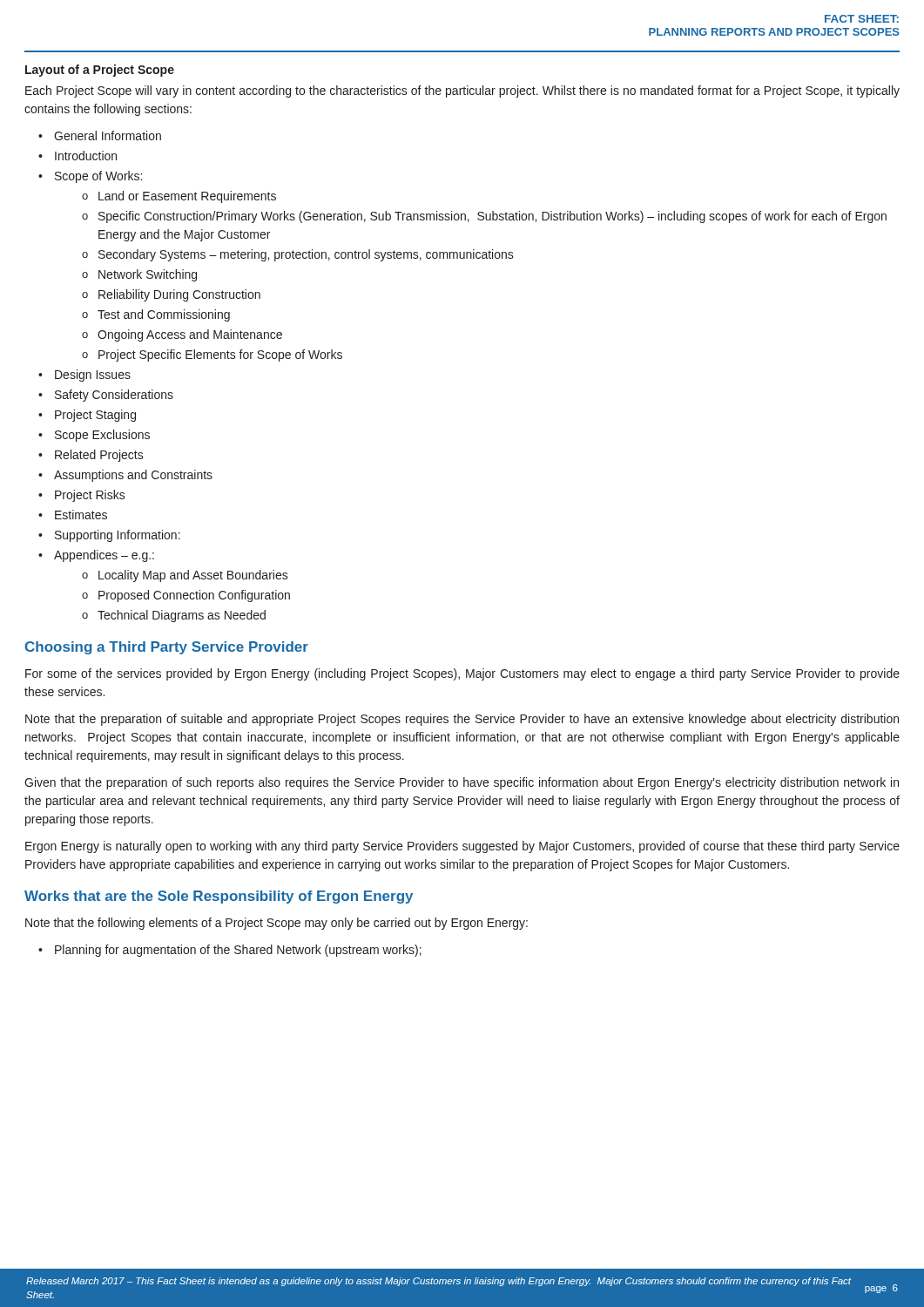Click where it says "Layout of a Project Scope"
The width and height of the screenshot is (924, 1307).
99,70
